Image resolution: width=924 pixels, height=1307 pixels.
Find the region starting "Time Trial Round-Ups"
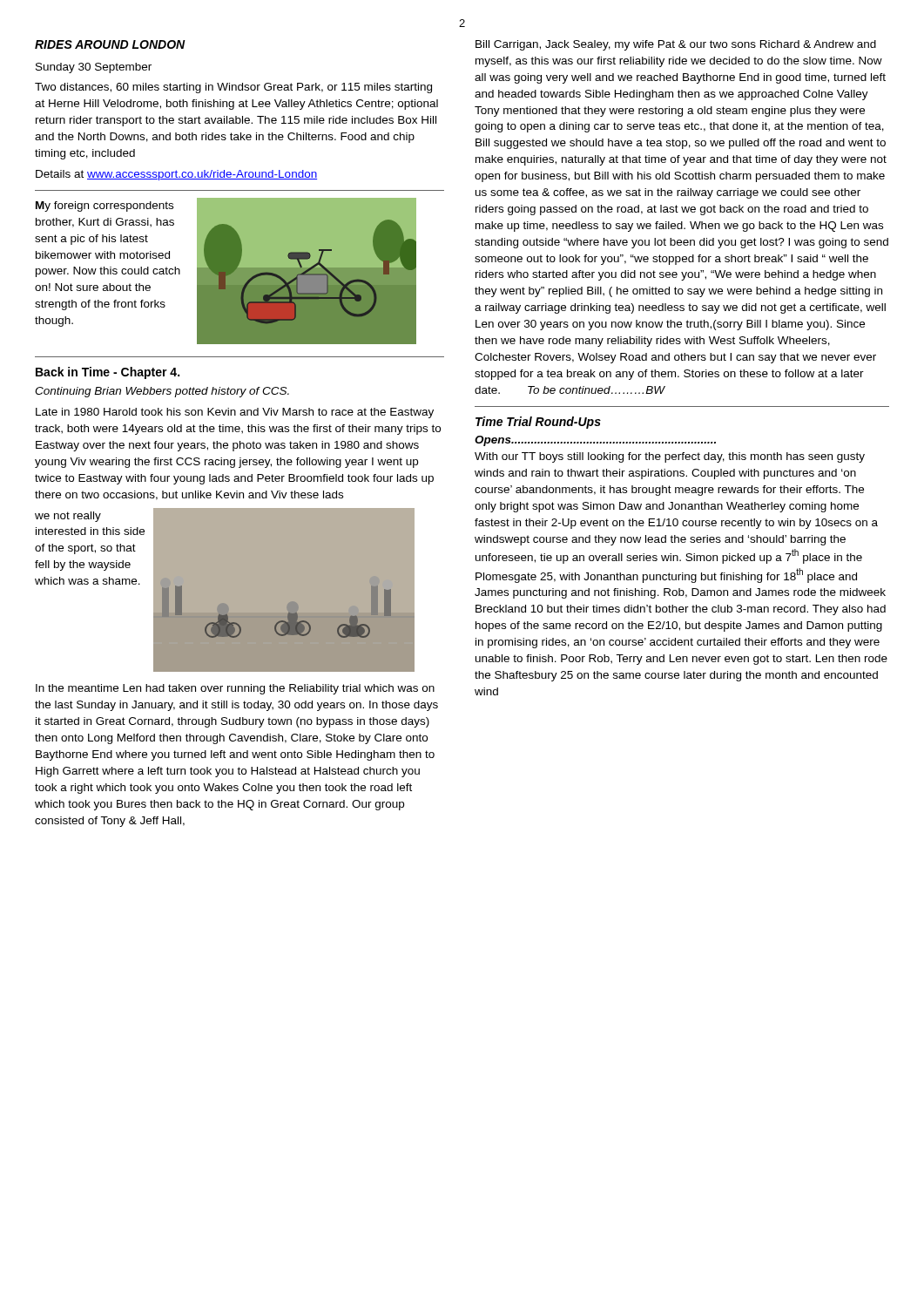tap(538, 421)
